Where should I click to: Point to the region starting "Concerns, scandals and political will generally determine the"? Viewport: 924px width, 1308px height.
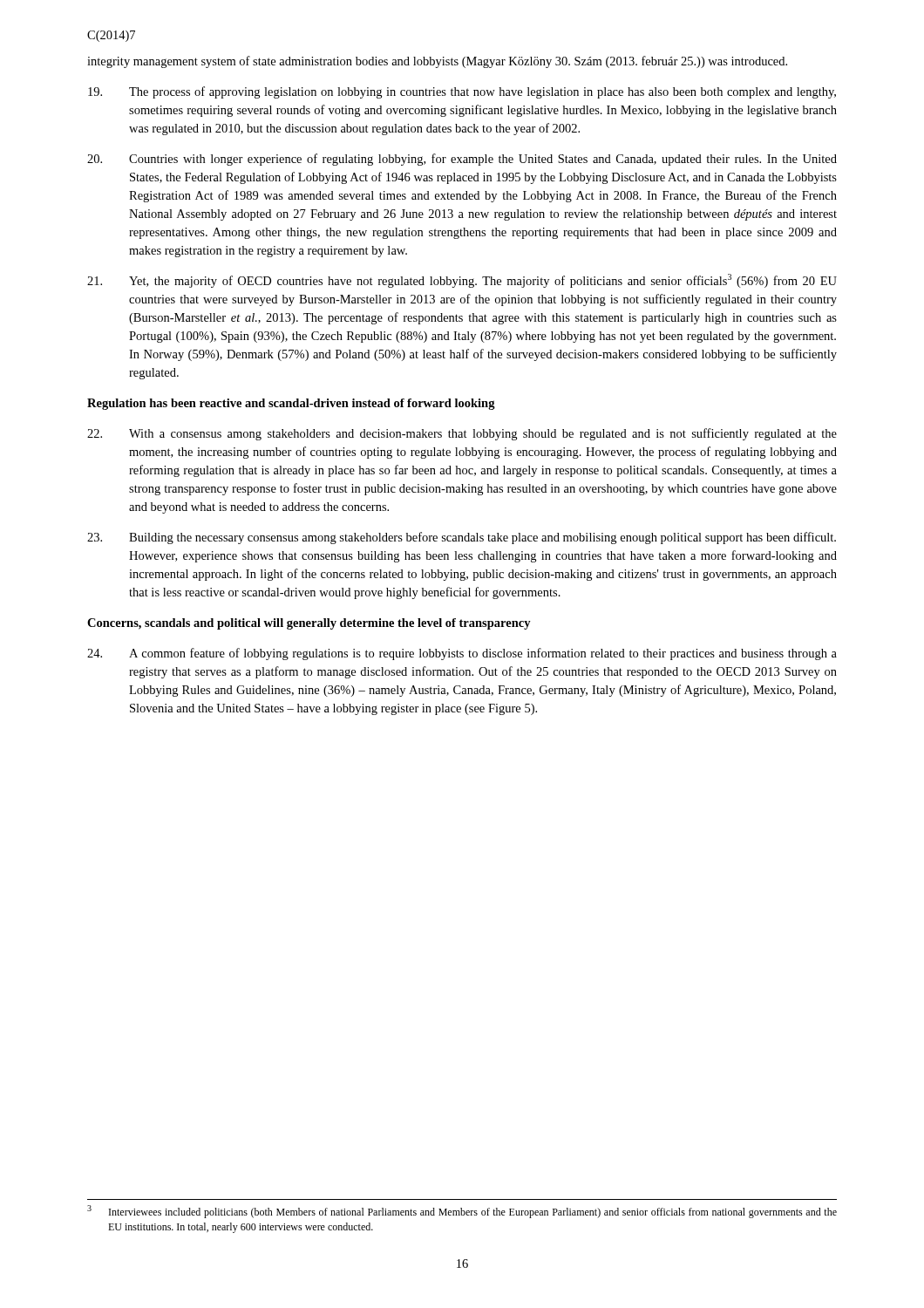point(309,623)
